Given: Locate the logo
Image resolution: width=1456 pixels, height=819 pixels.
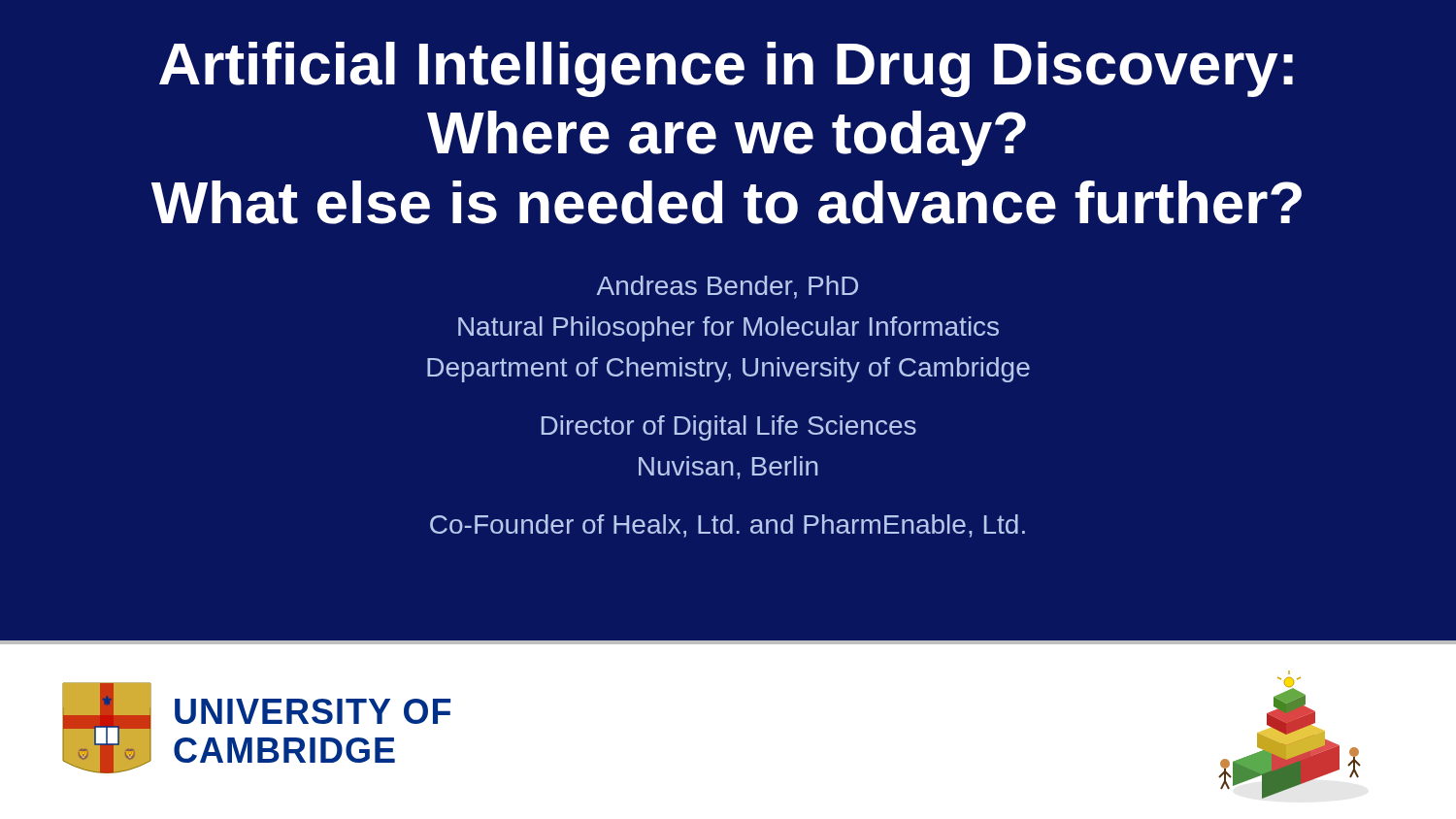Looking at the screenshot, I should point(255,732).
